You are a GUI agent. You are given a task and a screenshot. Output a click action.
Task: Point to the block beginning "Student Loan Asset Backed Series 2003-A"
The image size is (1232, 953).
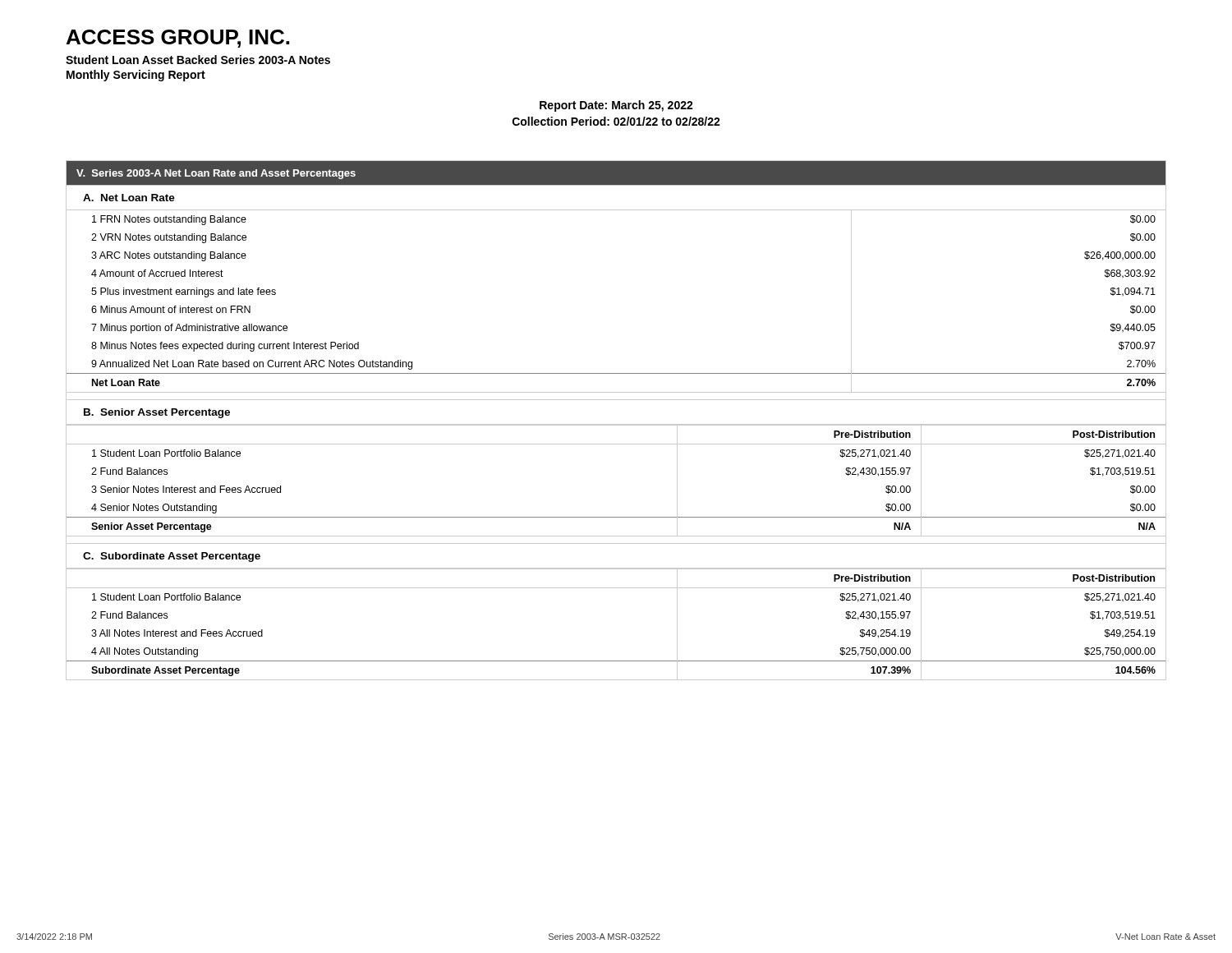coord(198,60)
